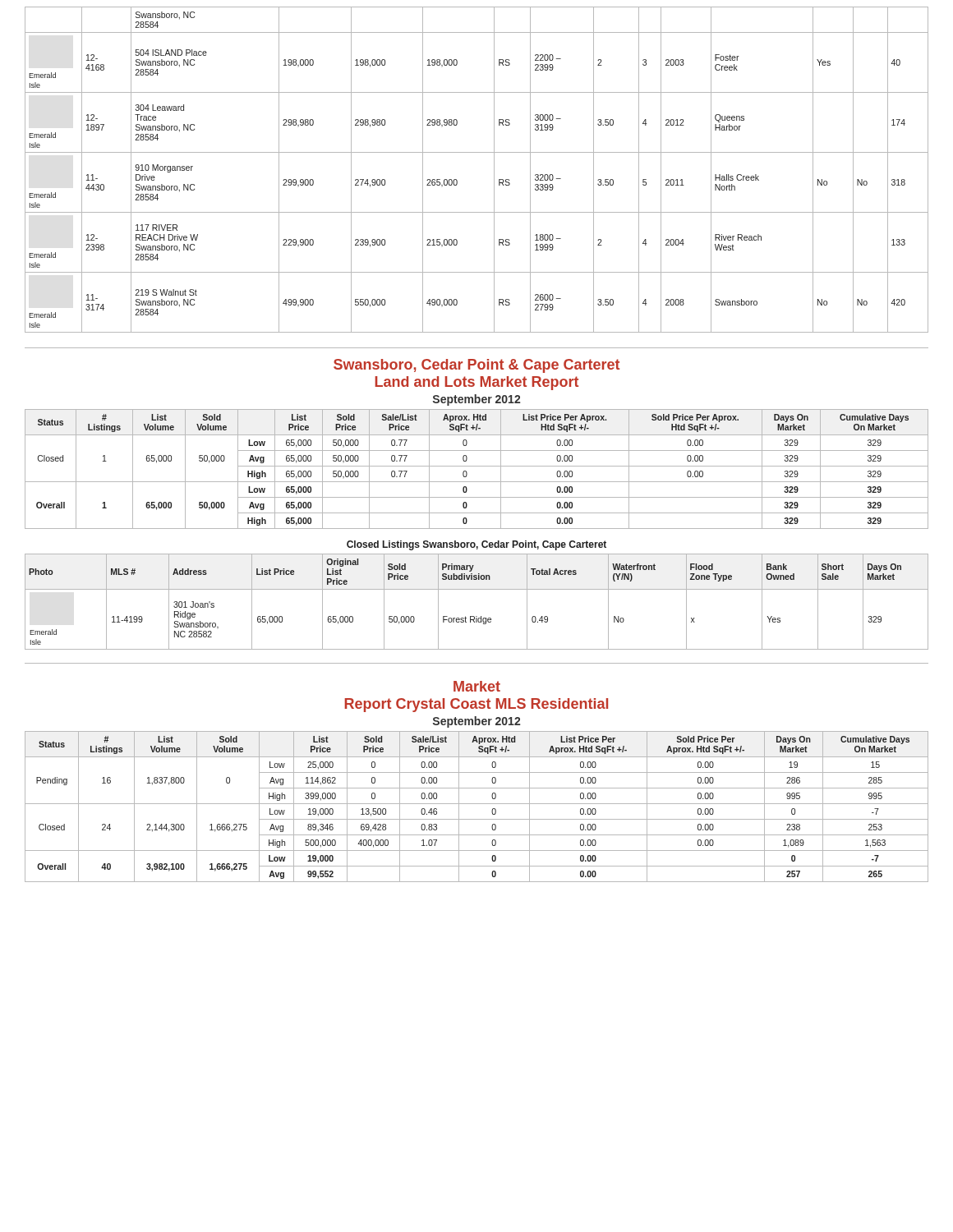
Task: Click on the table containing "Short Sale"
Action: tap(476, 602)
